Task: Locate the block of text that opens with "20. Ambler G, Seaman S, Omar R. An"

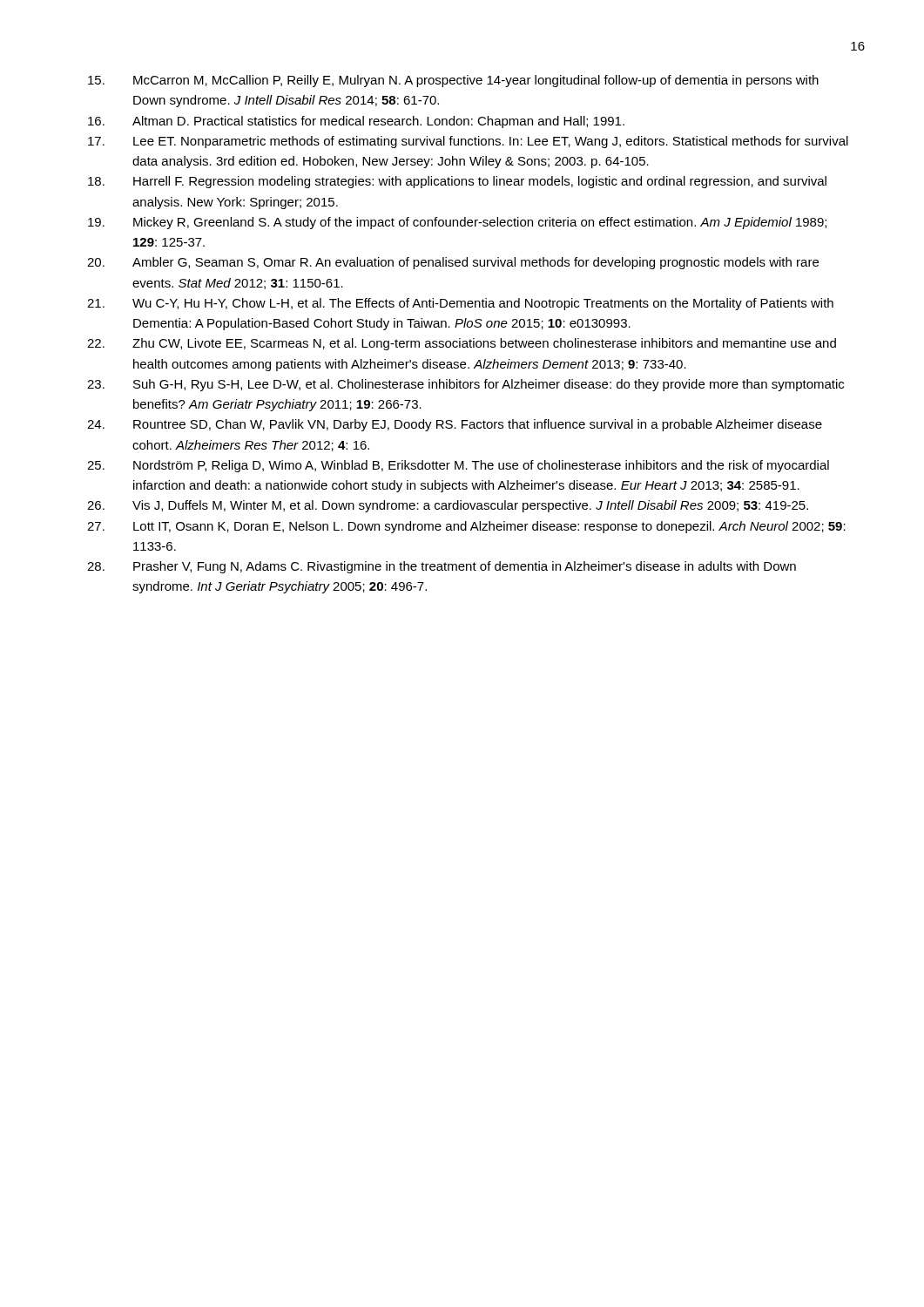Action: pyautogui.click(x=471, y=272)
